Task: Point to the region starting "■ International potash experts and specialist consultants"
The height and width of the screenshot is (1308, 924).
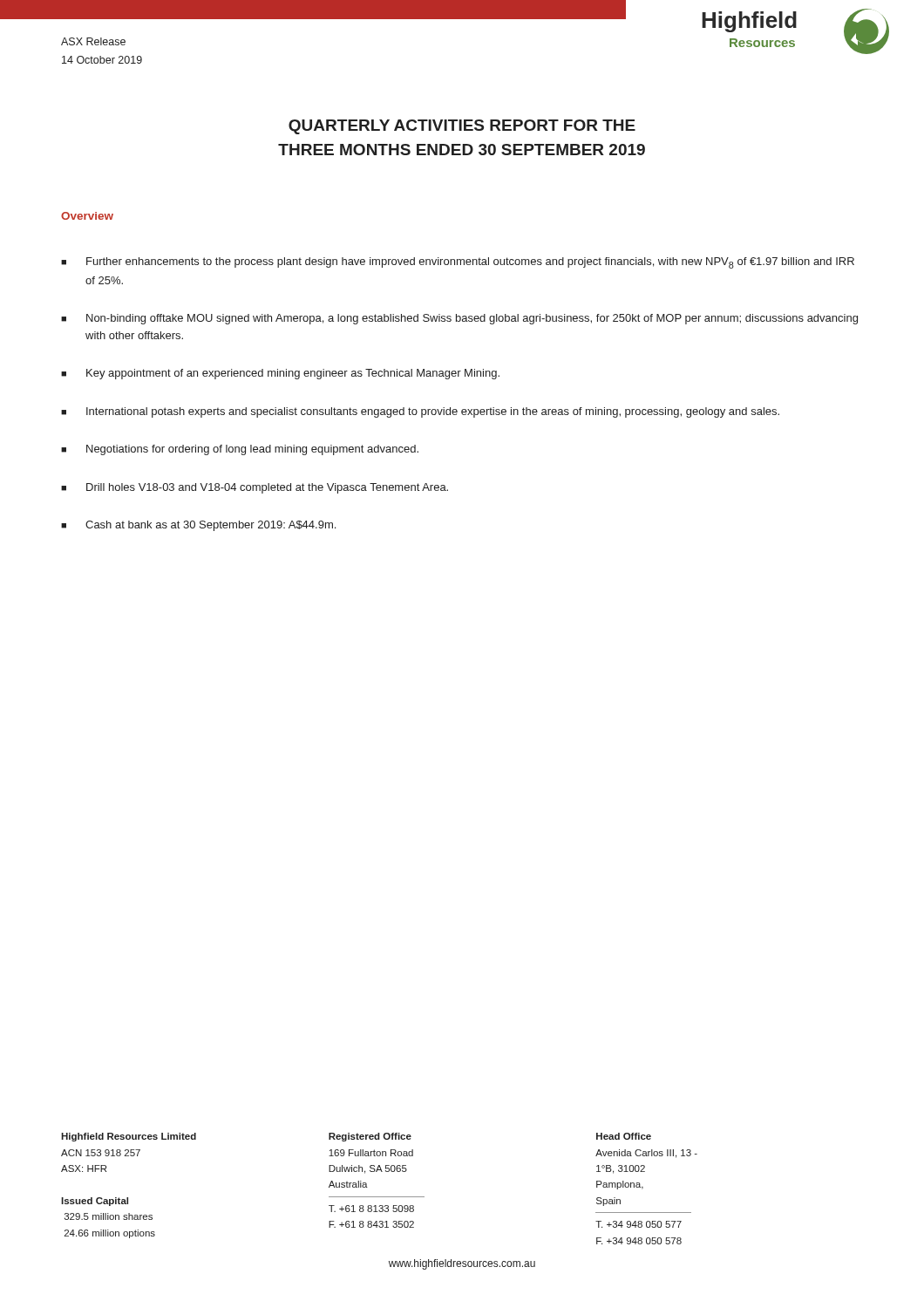Action: tap(462, 411)
